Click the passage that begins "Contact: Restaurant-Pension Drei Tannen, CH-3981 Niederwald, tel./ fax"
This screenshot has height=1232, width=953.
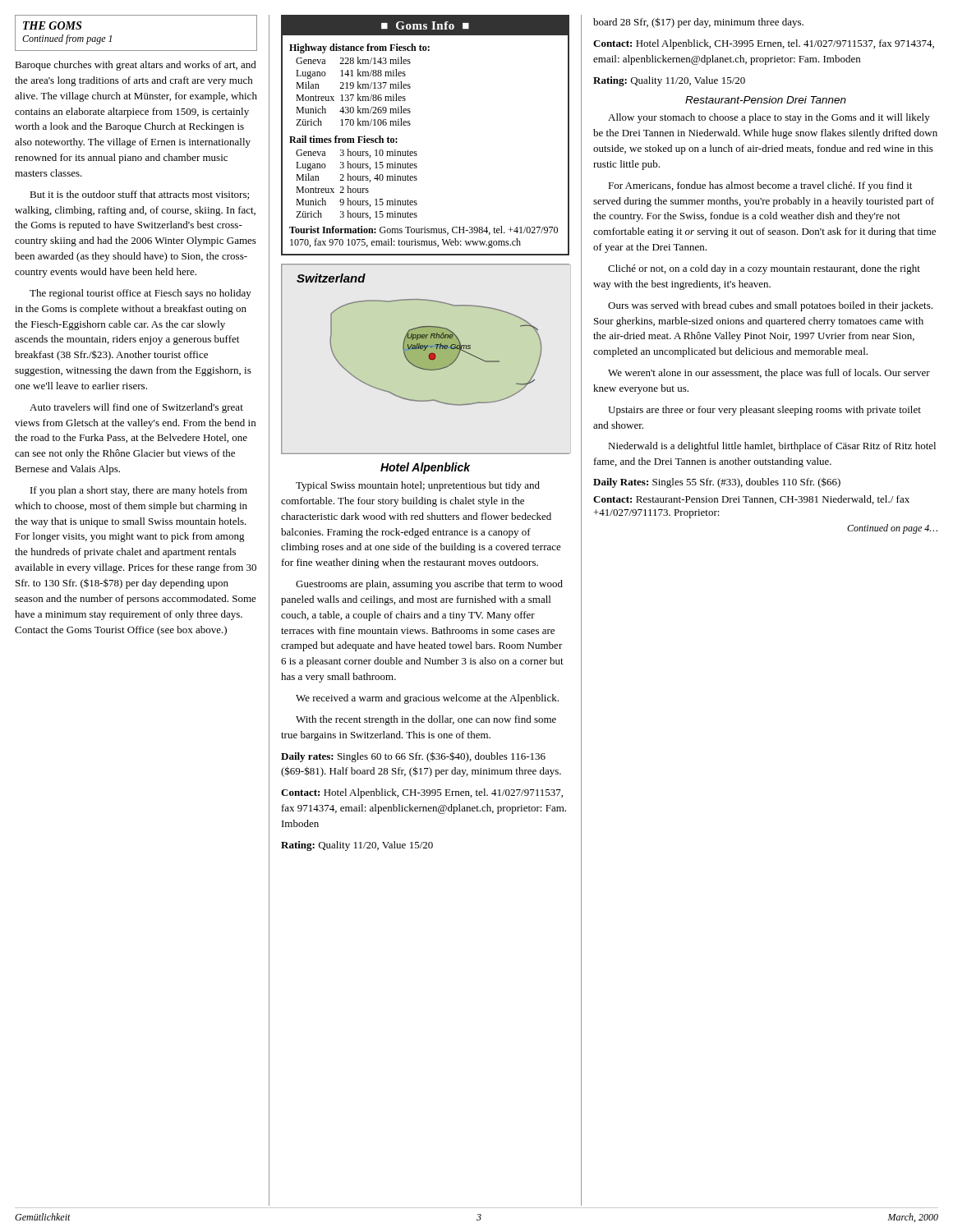point(751,506)
